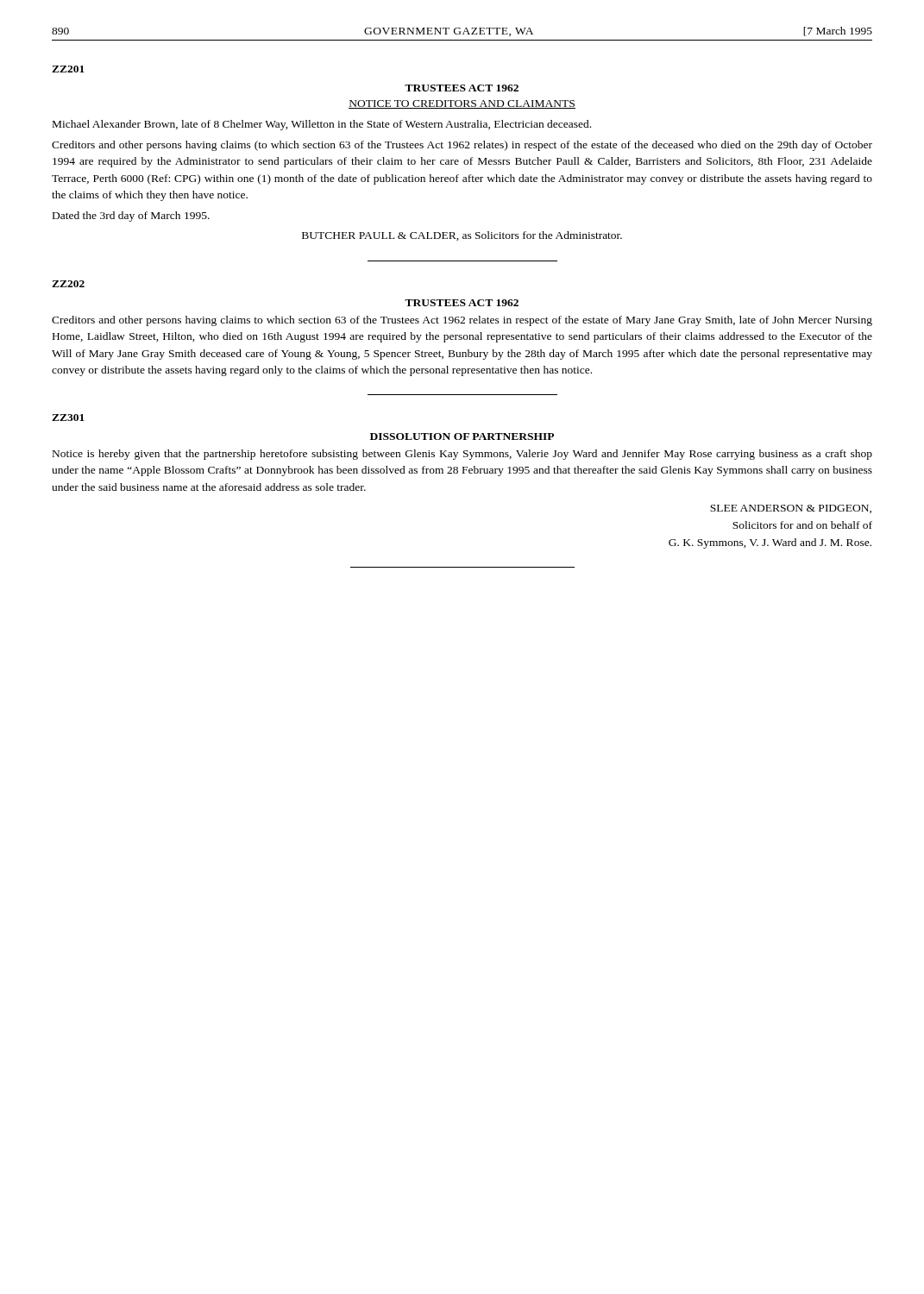The image size is (924, 1294).
Task: Navigate to the region starting "Dated the 3rd day of March 1995."
Action: [131, 215]
